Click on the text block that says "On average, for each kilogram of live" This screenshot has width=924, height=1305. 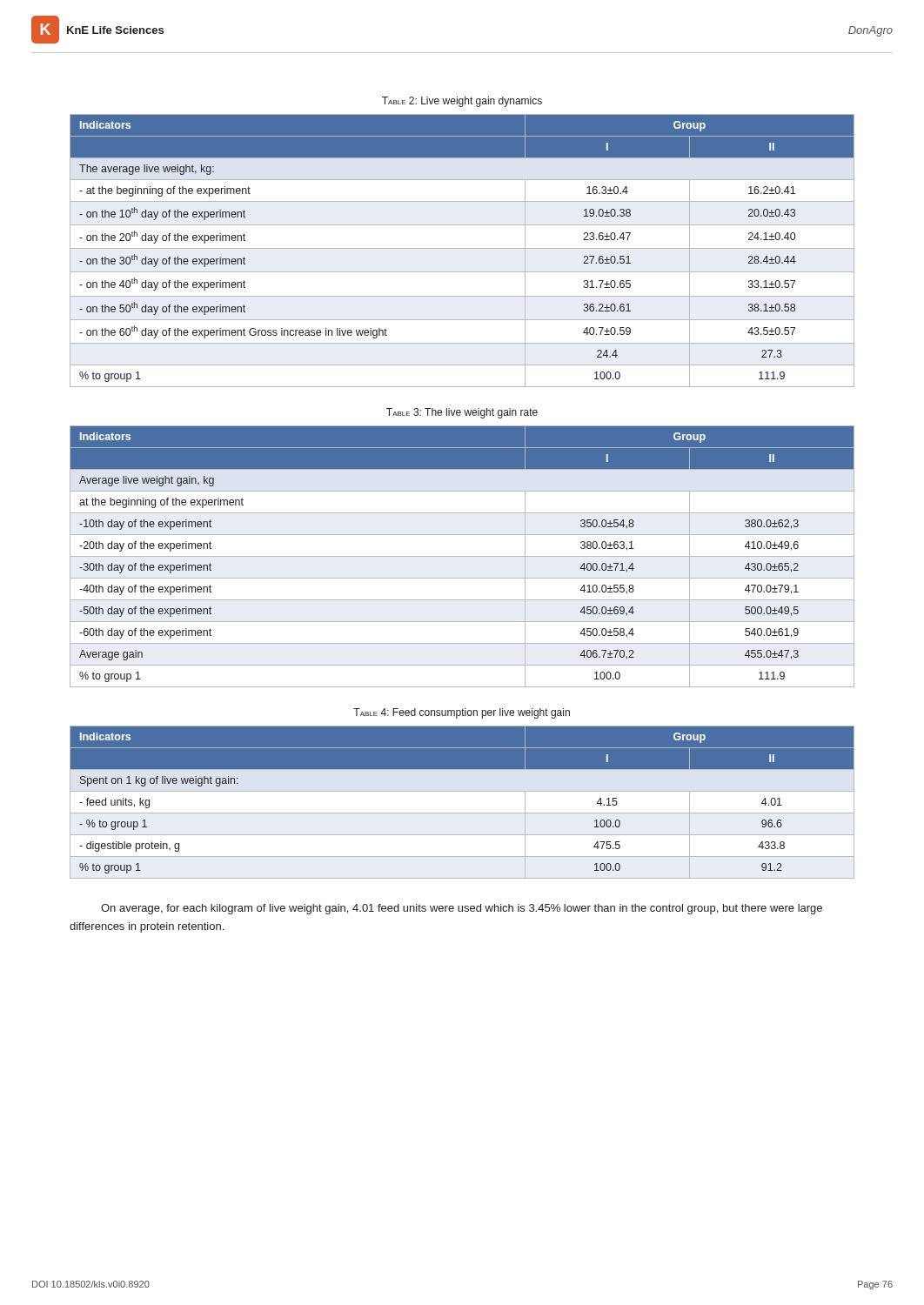446,917
